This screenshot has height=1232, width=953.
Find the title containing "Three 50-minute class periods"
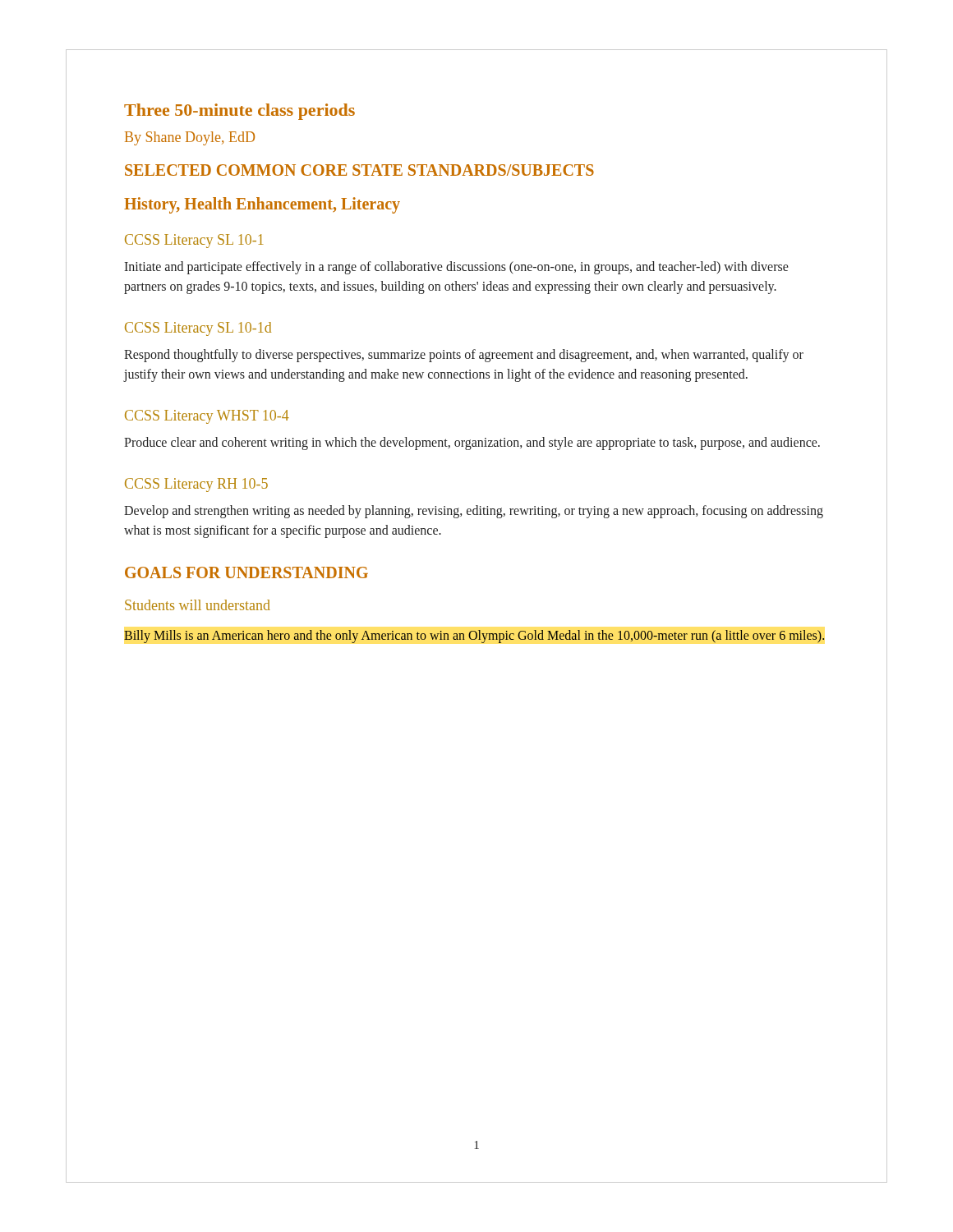click(x=240, y=110)
